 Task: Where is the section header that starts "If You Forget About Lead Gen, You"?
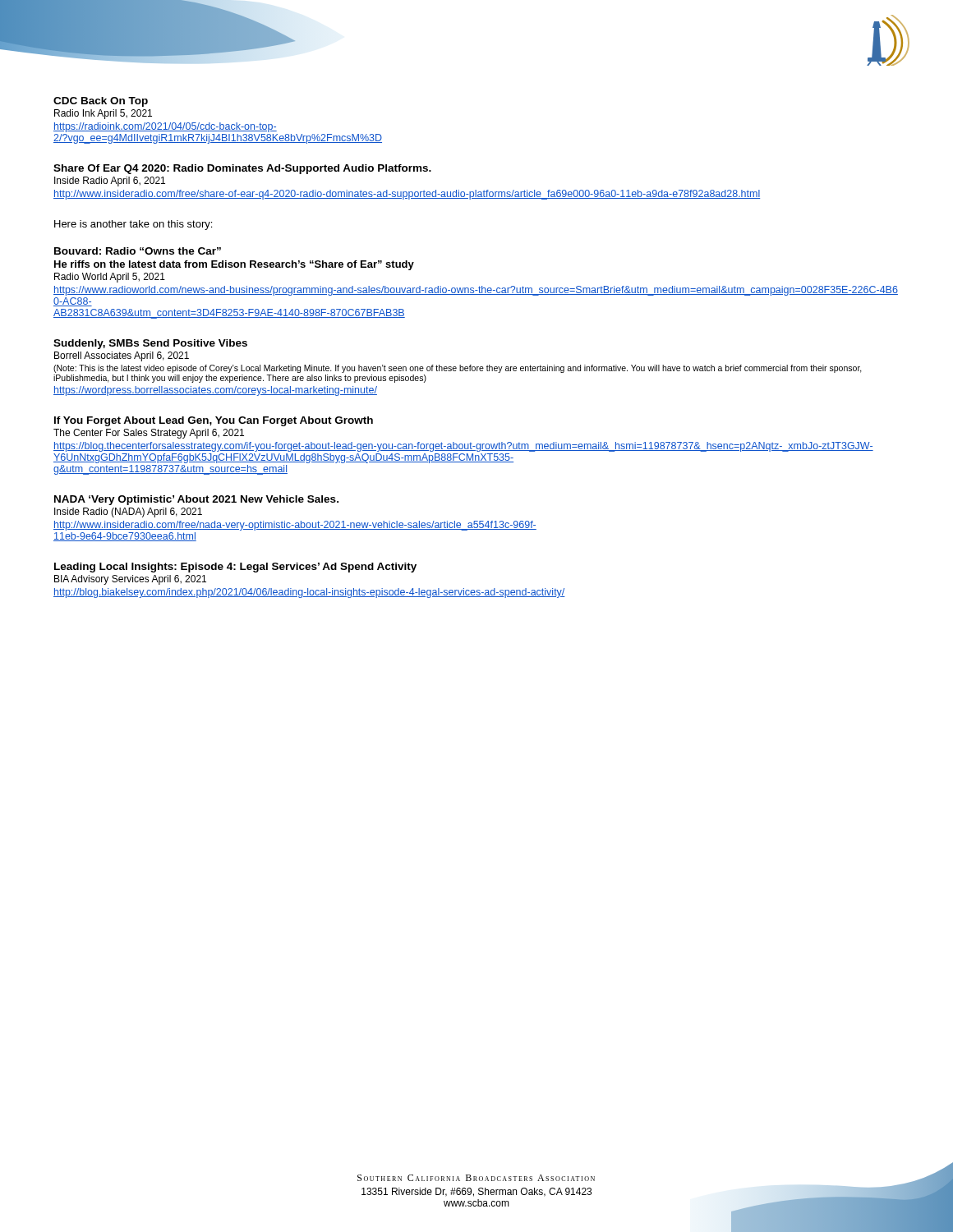pos(213,420)
